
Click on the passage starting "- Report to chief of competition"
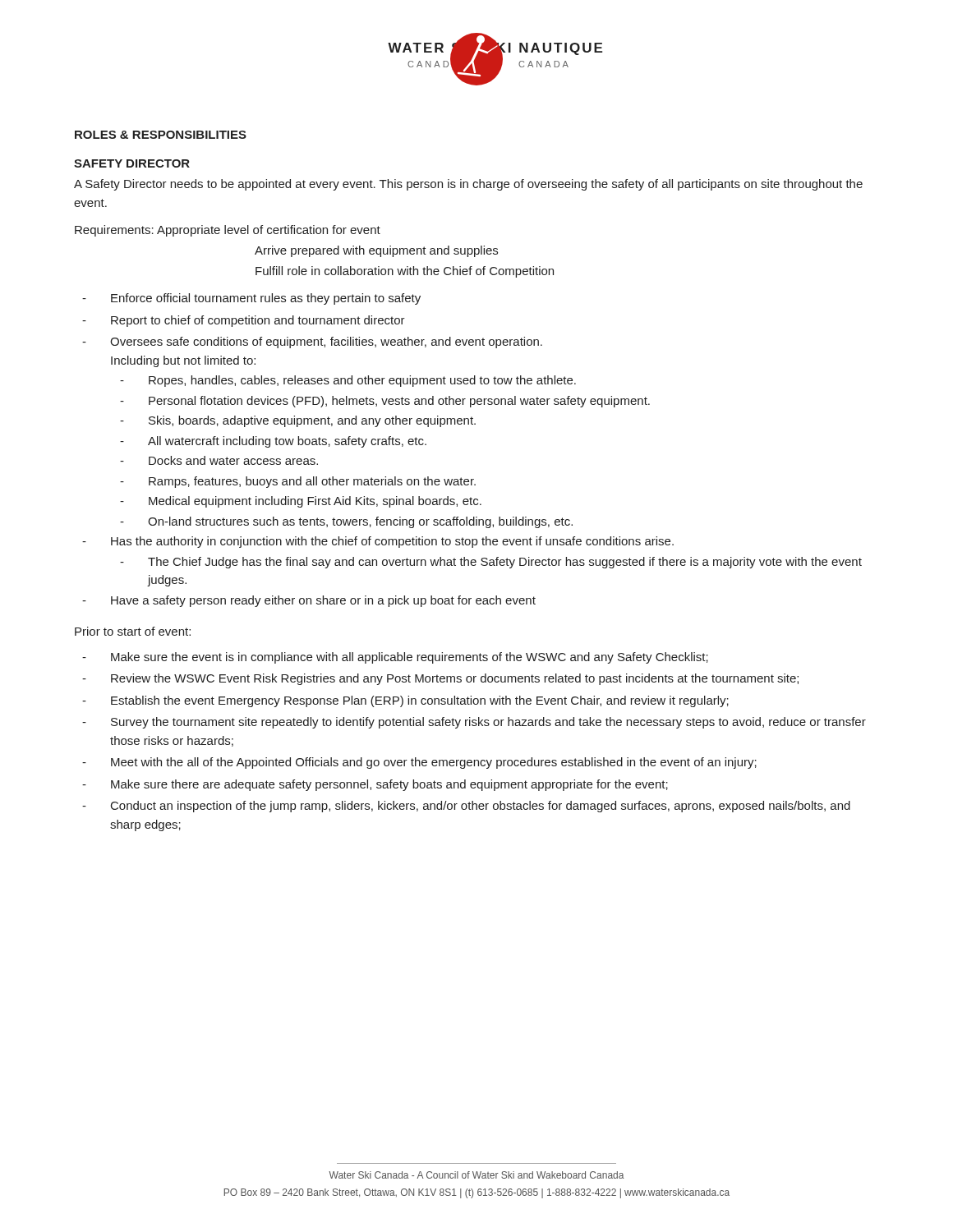pyautogui.click(x=243, y=320)
